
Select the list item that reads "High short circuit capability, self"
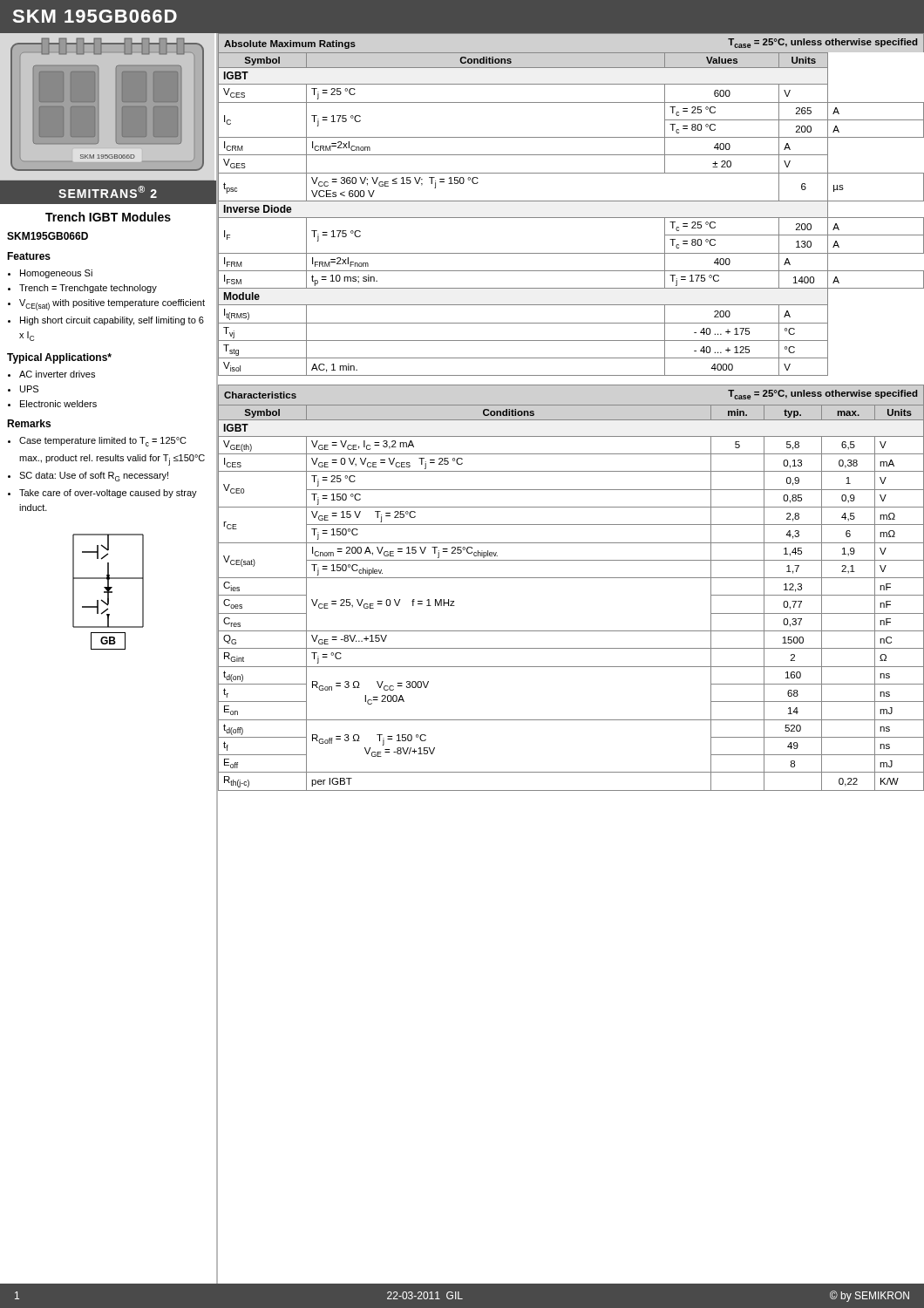112,329
